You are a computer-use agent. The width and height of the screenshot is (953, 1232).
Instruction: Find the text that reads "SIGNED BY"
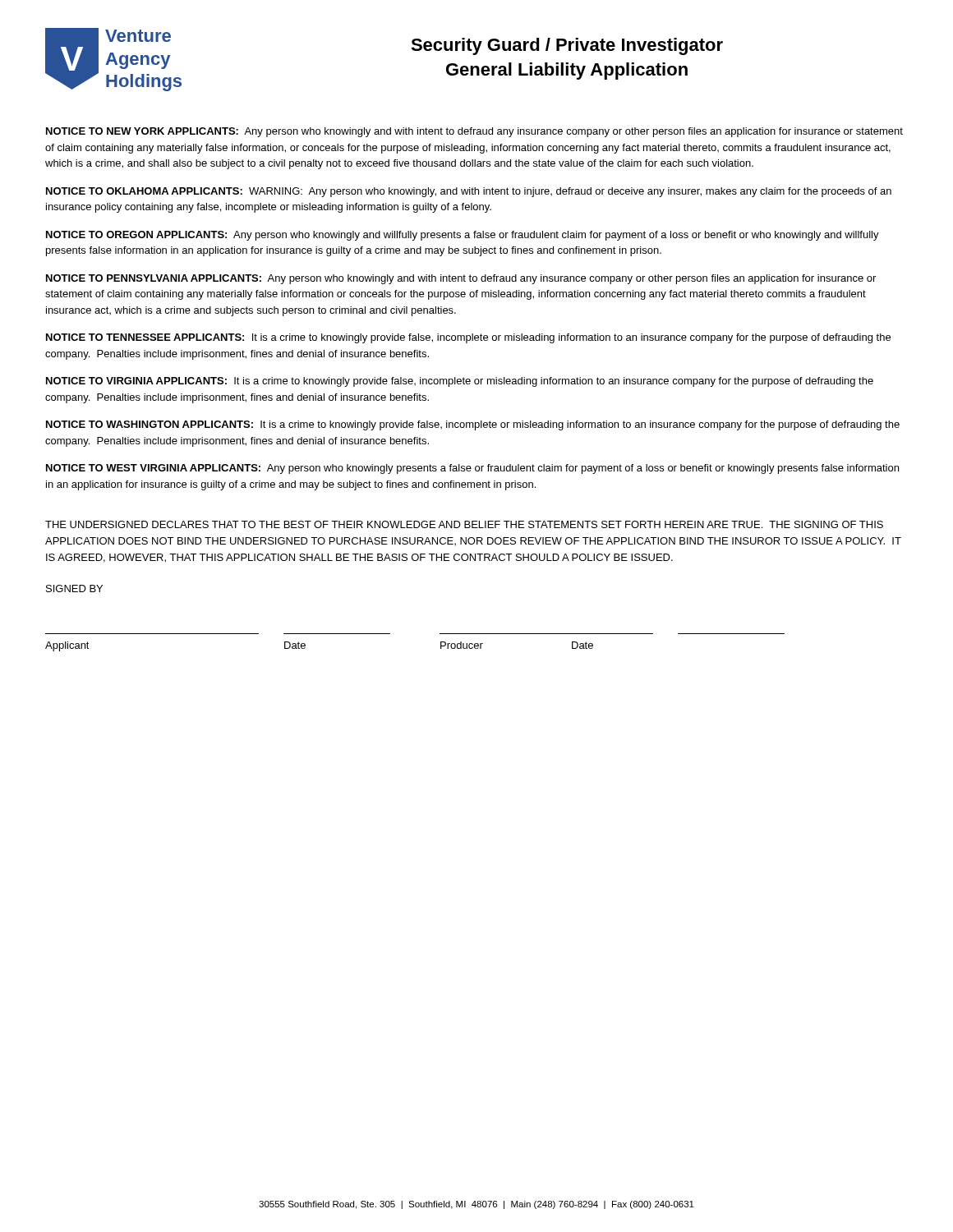click(74, 589)
